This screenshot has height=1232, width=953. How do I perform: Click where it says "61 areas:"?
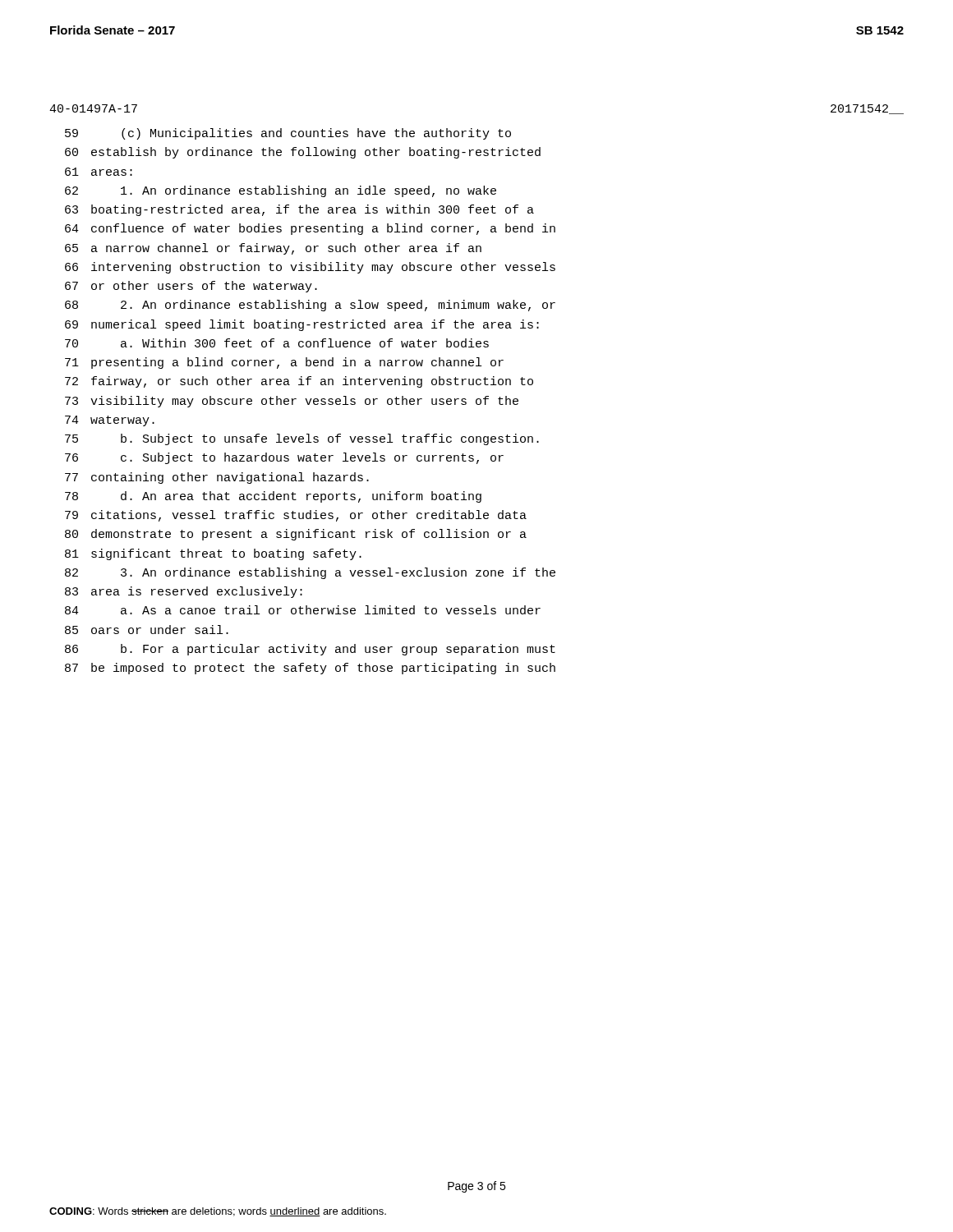pyautogui.click(x=99, y=172)
